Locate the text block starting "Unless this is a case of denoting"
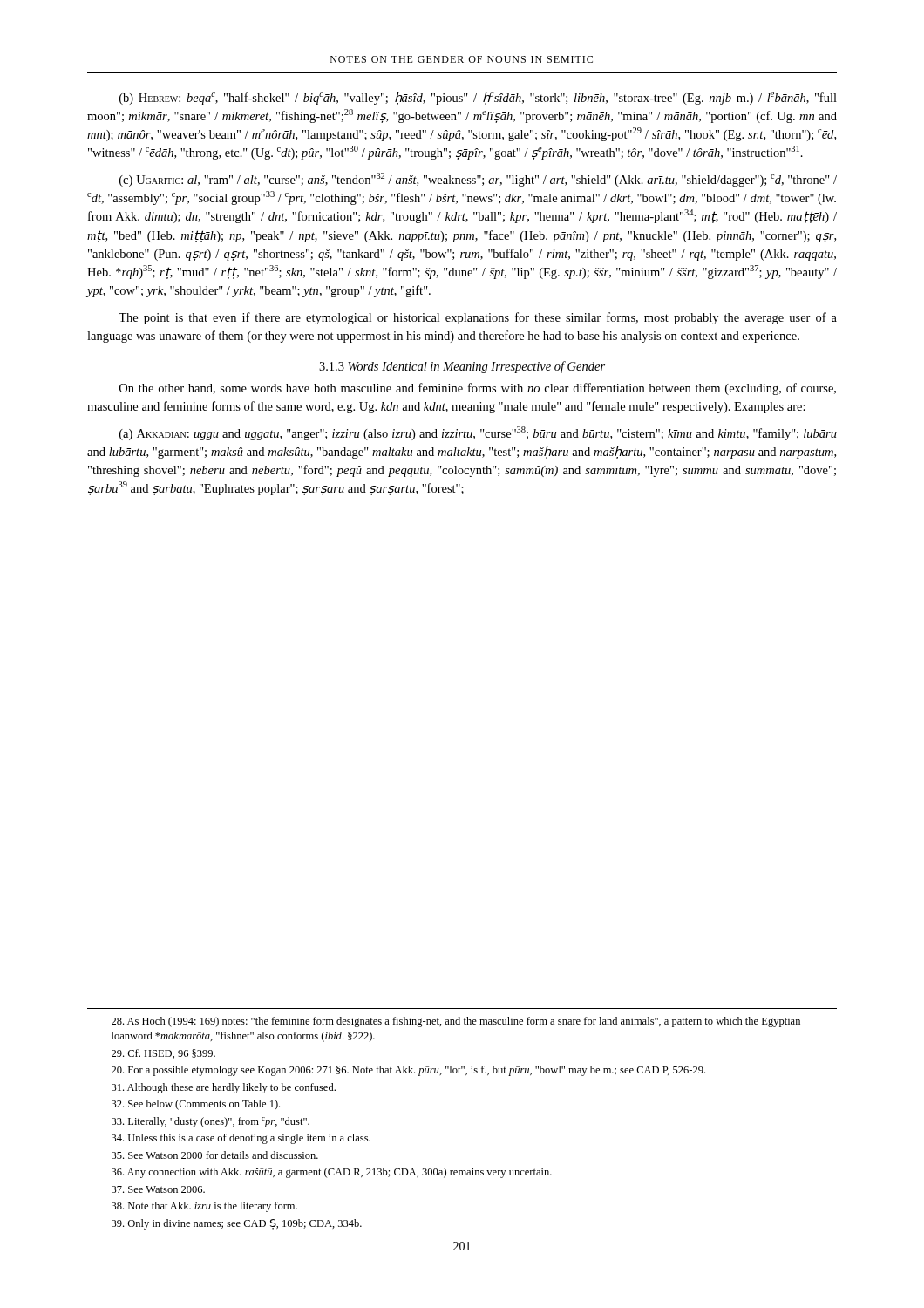Viewport: 924px width, 1308px height. tap(241, 1138)
